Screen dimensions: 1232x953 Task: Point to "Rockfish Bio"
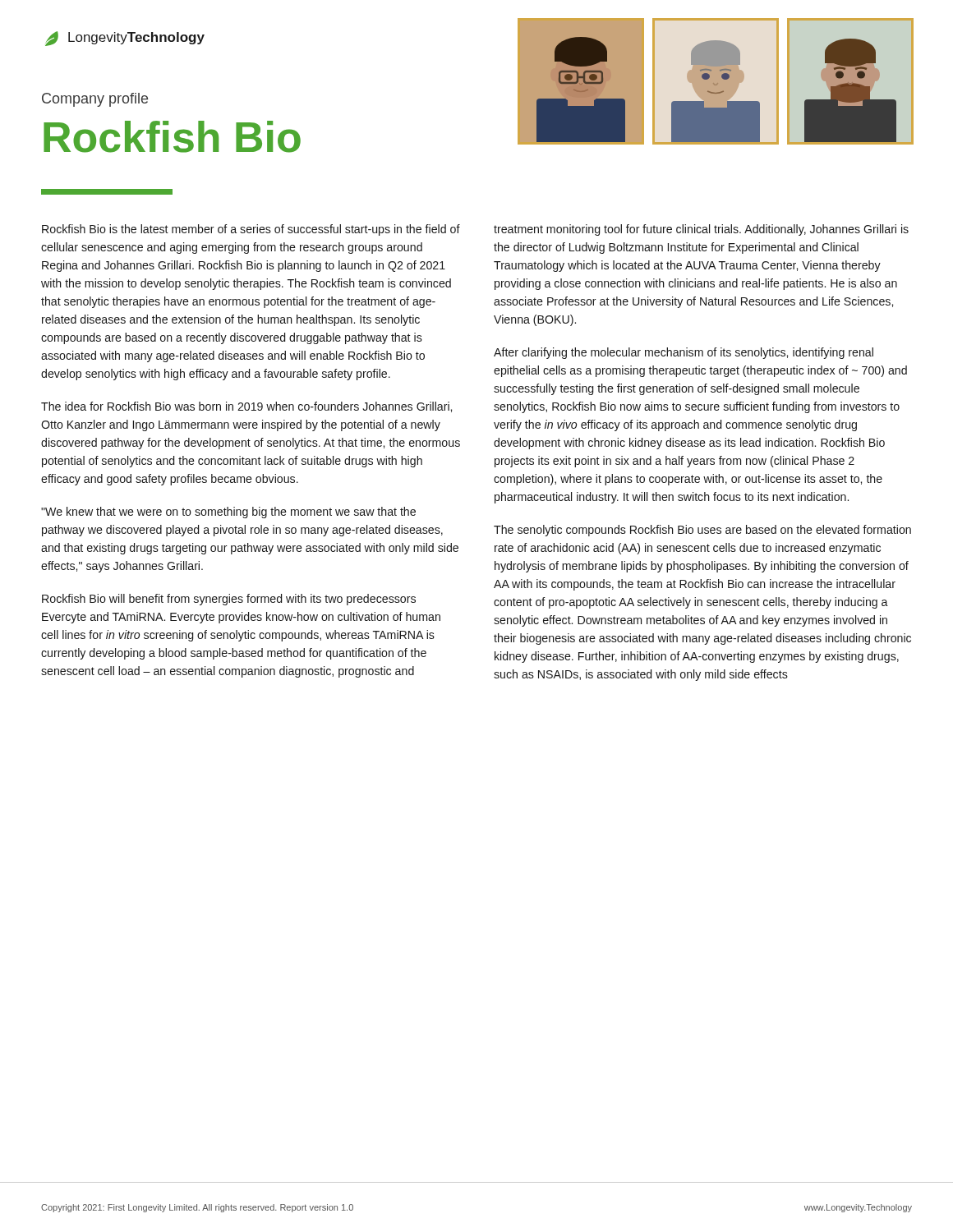172,137
